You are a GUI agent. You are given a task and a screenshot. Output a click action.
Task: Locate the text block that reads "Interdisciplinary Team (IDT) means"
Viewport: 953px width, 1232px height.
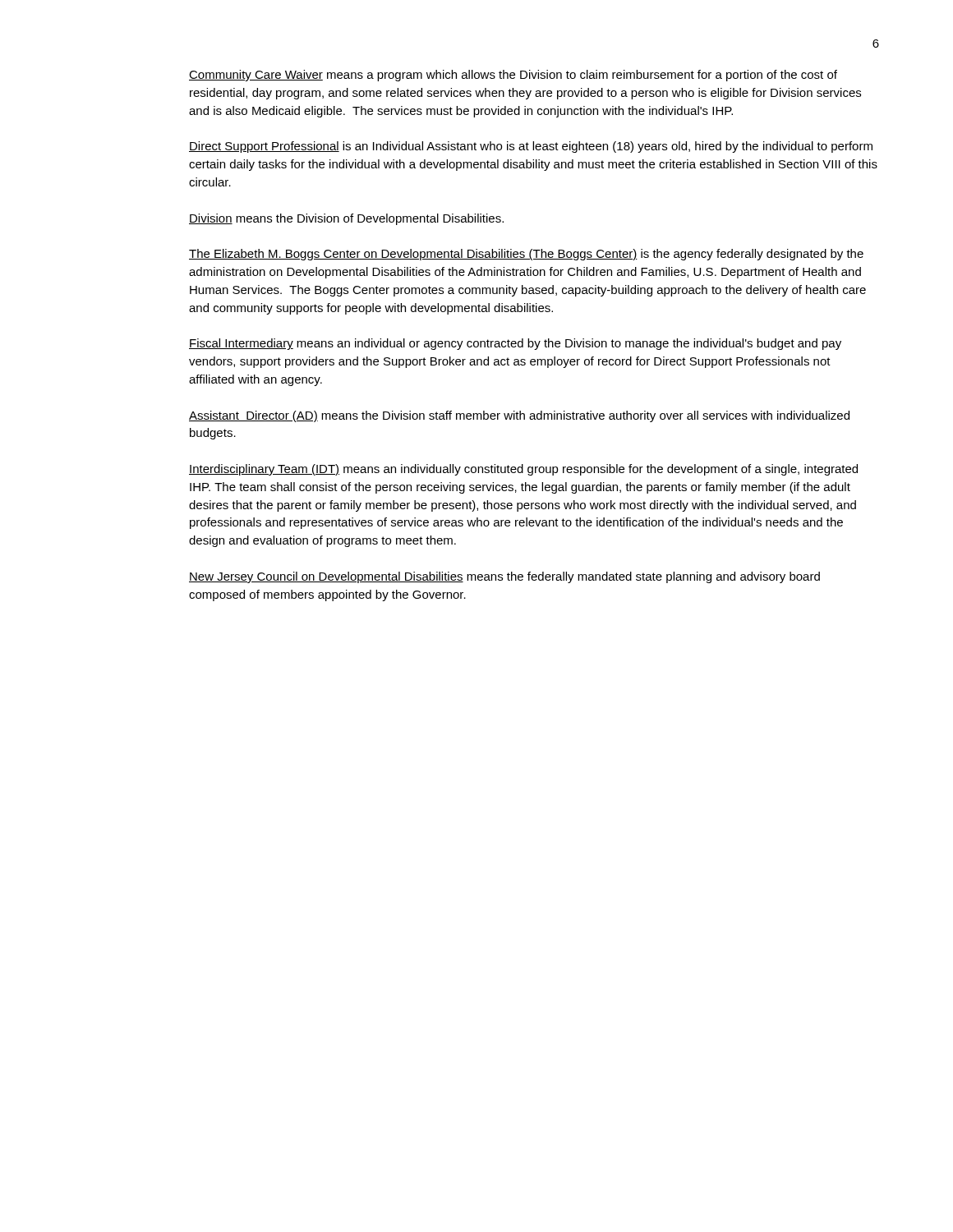pyautogui.click(x=534, y=505)
